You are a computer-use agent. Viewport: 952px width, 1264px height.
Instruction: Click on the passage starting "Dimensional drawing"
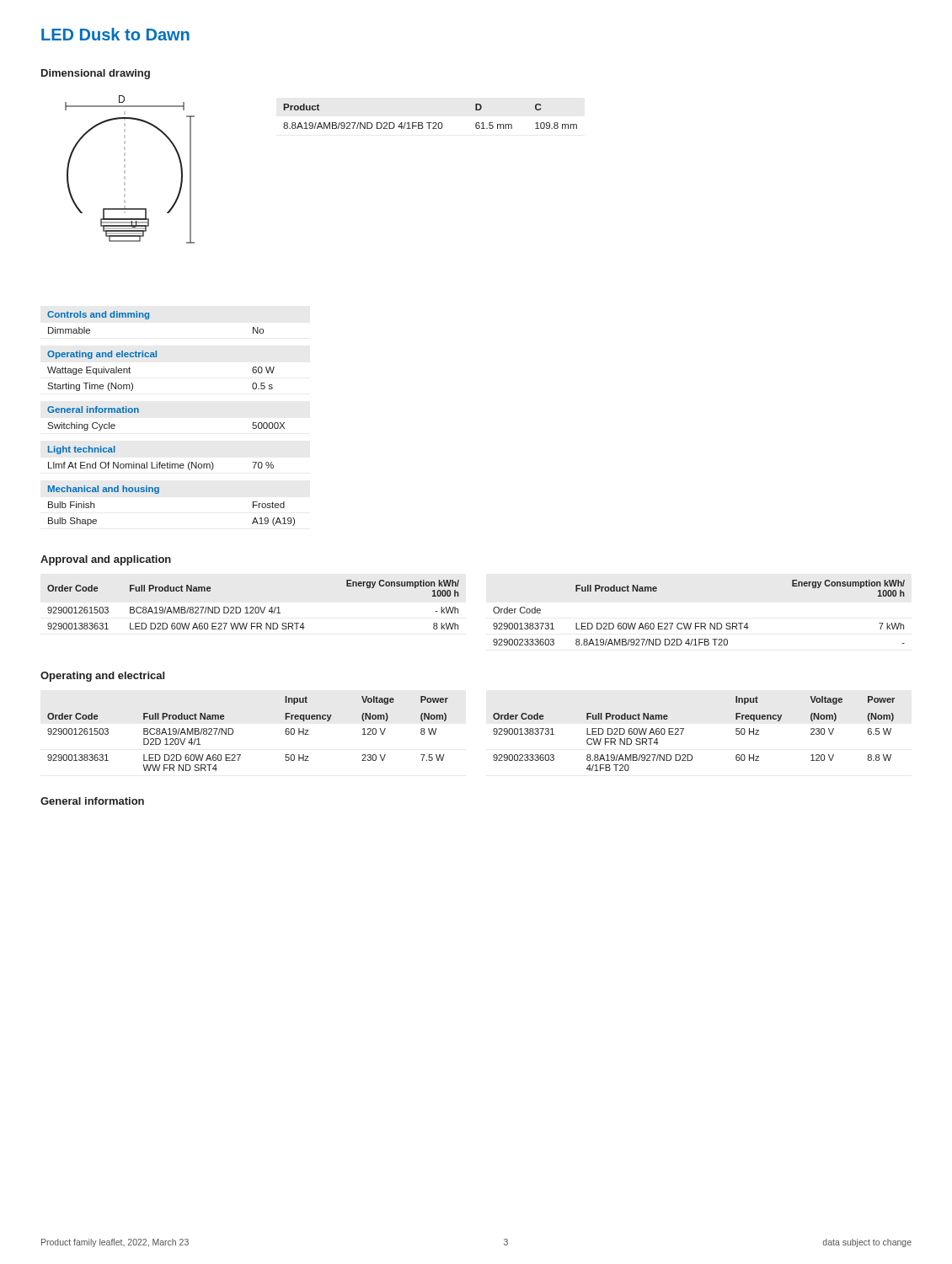click(96, 73)
